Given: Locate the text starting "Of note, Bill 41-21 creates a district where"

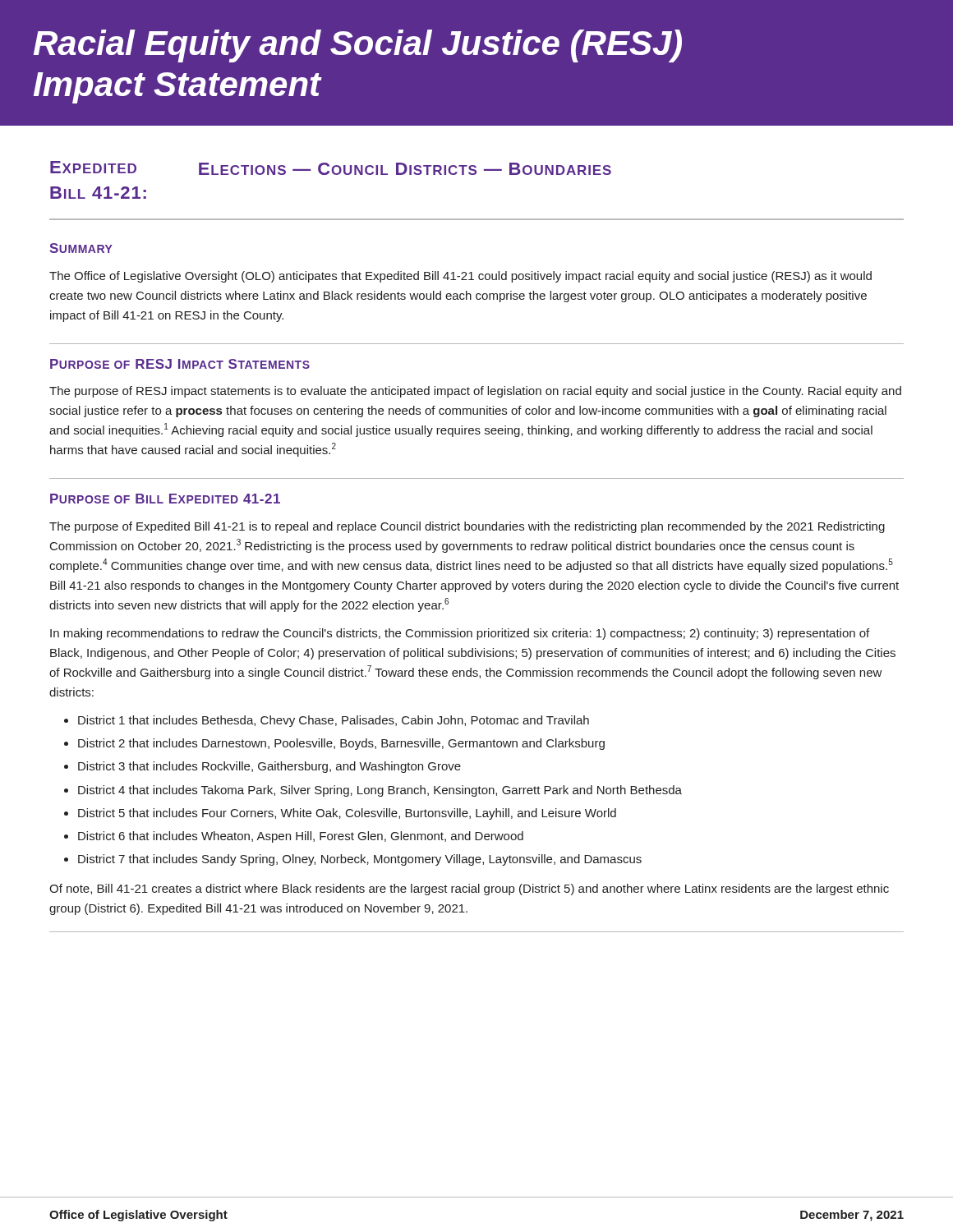Looking at the screenshot, I should 476,898.
